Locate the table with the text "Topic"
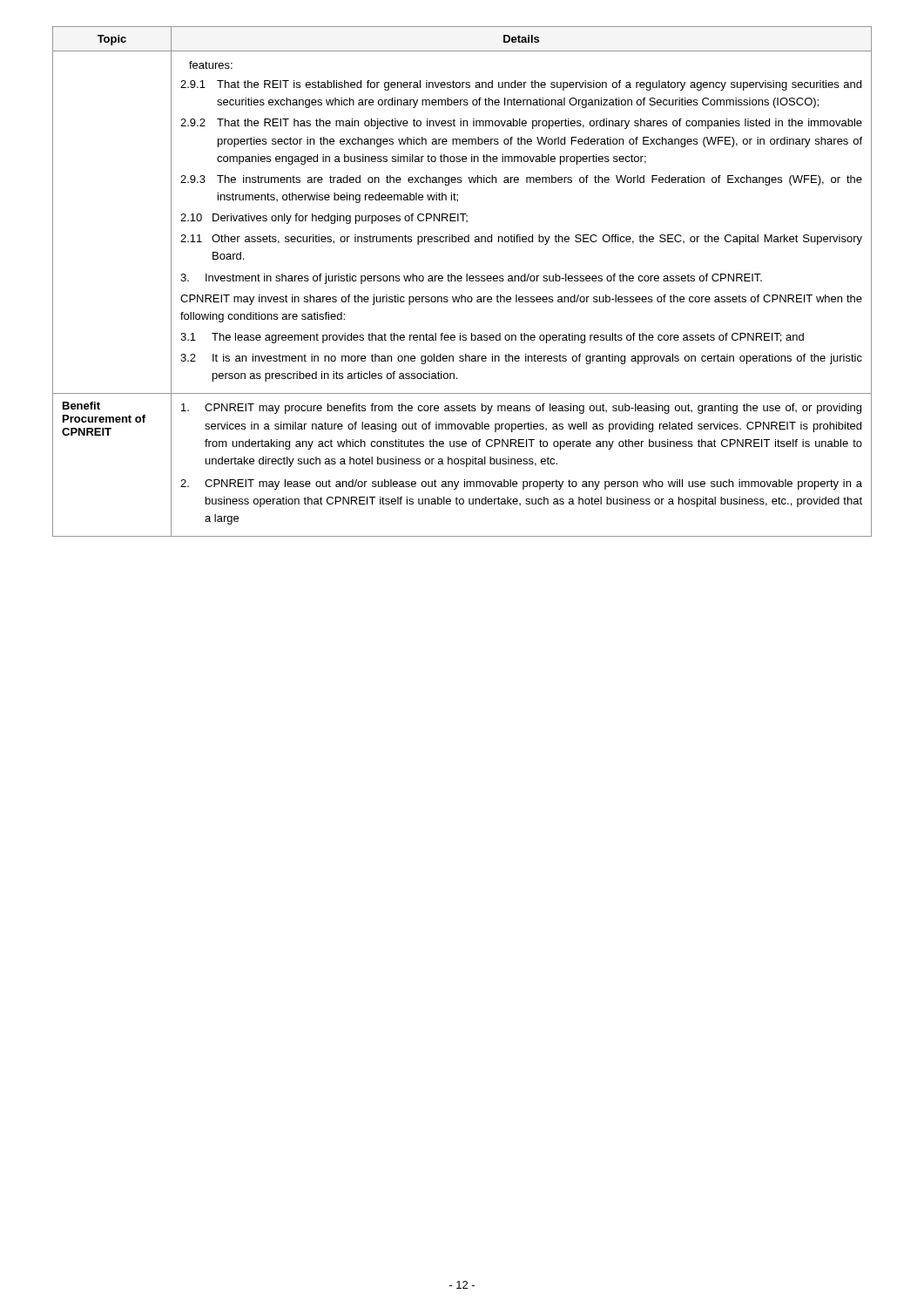This screenshot has height=1307, width=924. 462,282
